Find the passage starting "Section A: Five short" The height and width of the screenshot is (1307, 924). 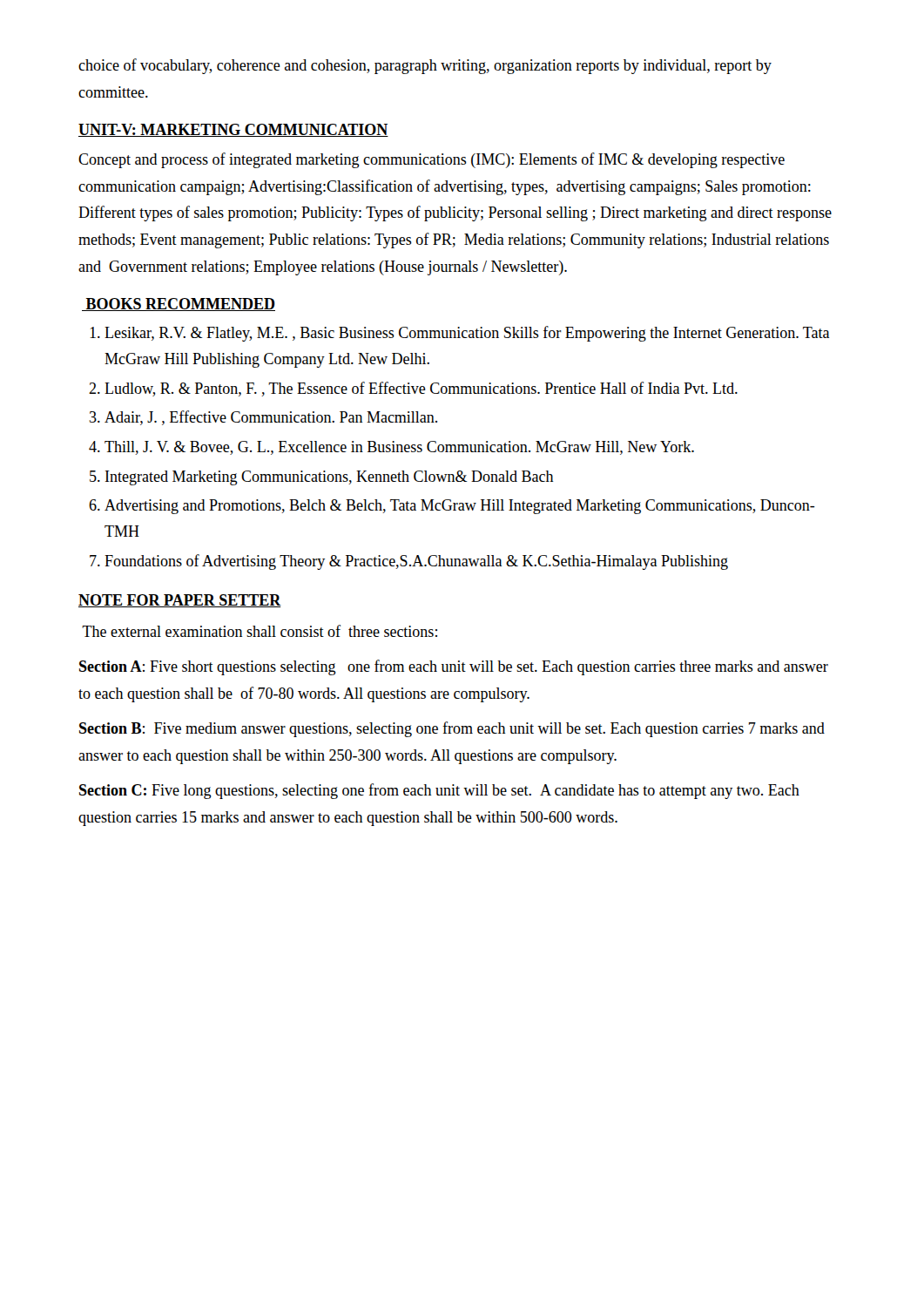click(x=453, y=680)
